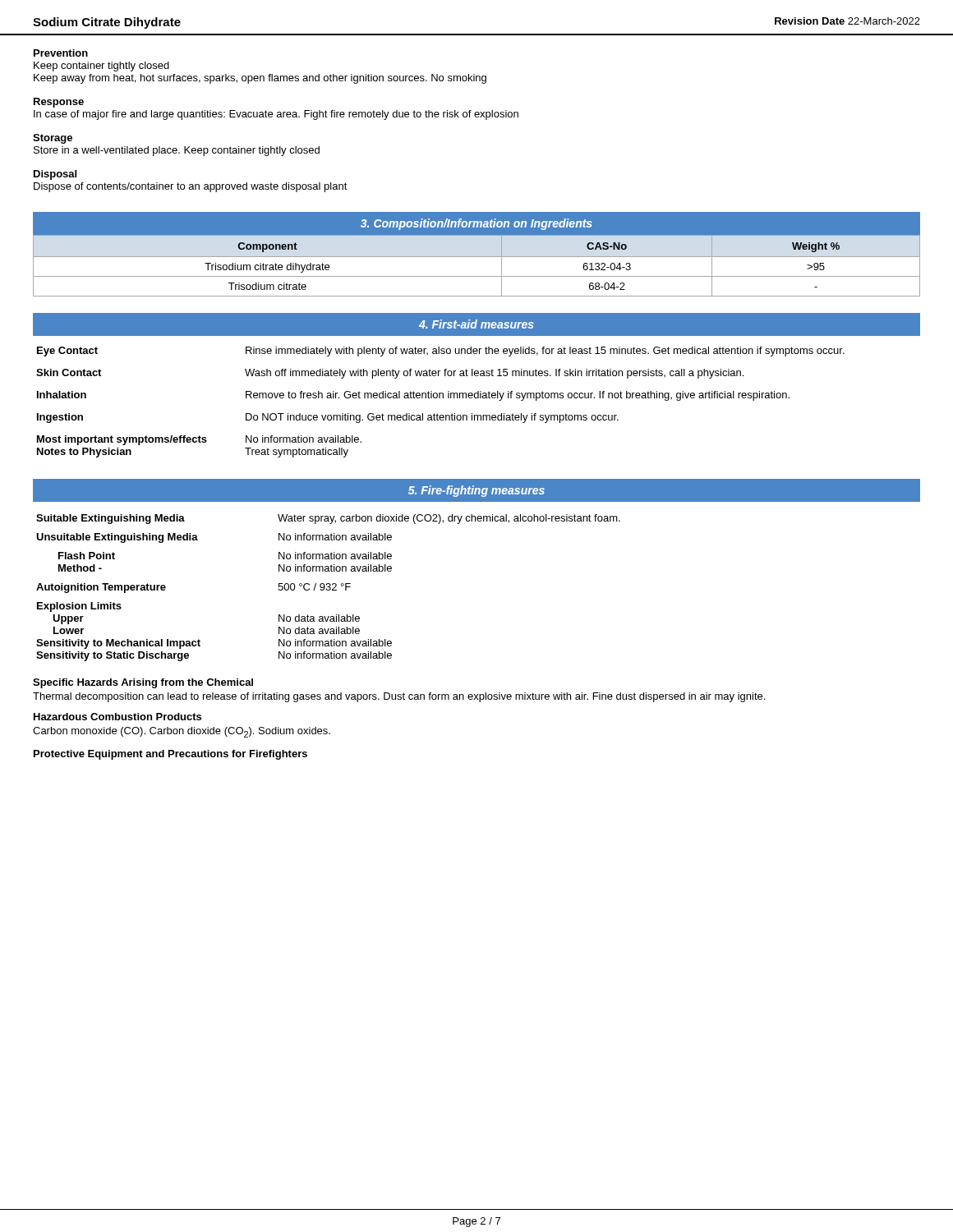
Task: Find the table that mentions "Trisodium citrate"
Action: [x=476, y=266]
